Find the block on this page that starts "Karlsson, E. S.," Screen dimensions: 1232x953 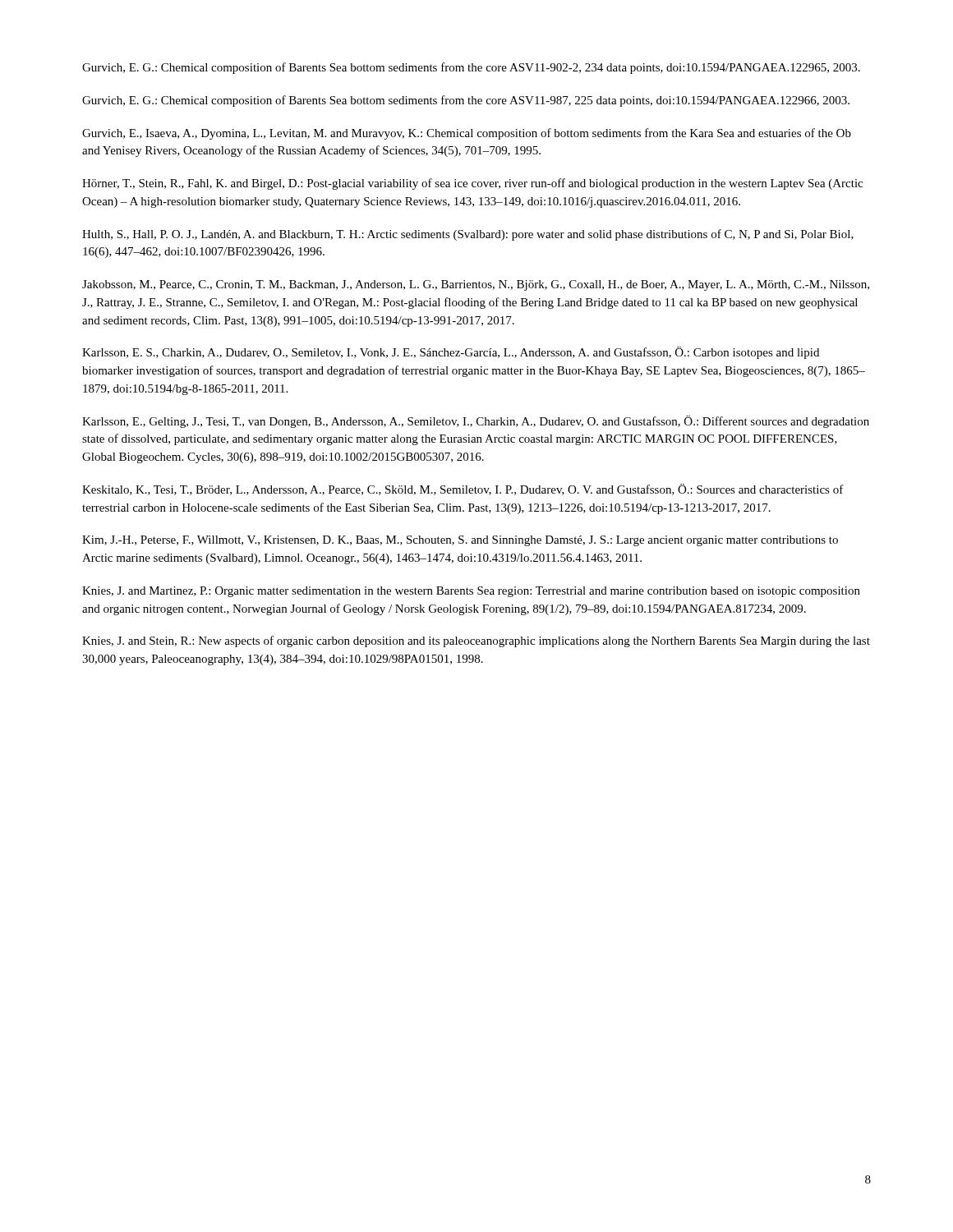[473, 370]
